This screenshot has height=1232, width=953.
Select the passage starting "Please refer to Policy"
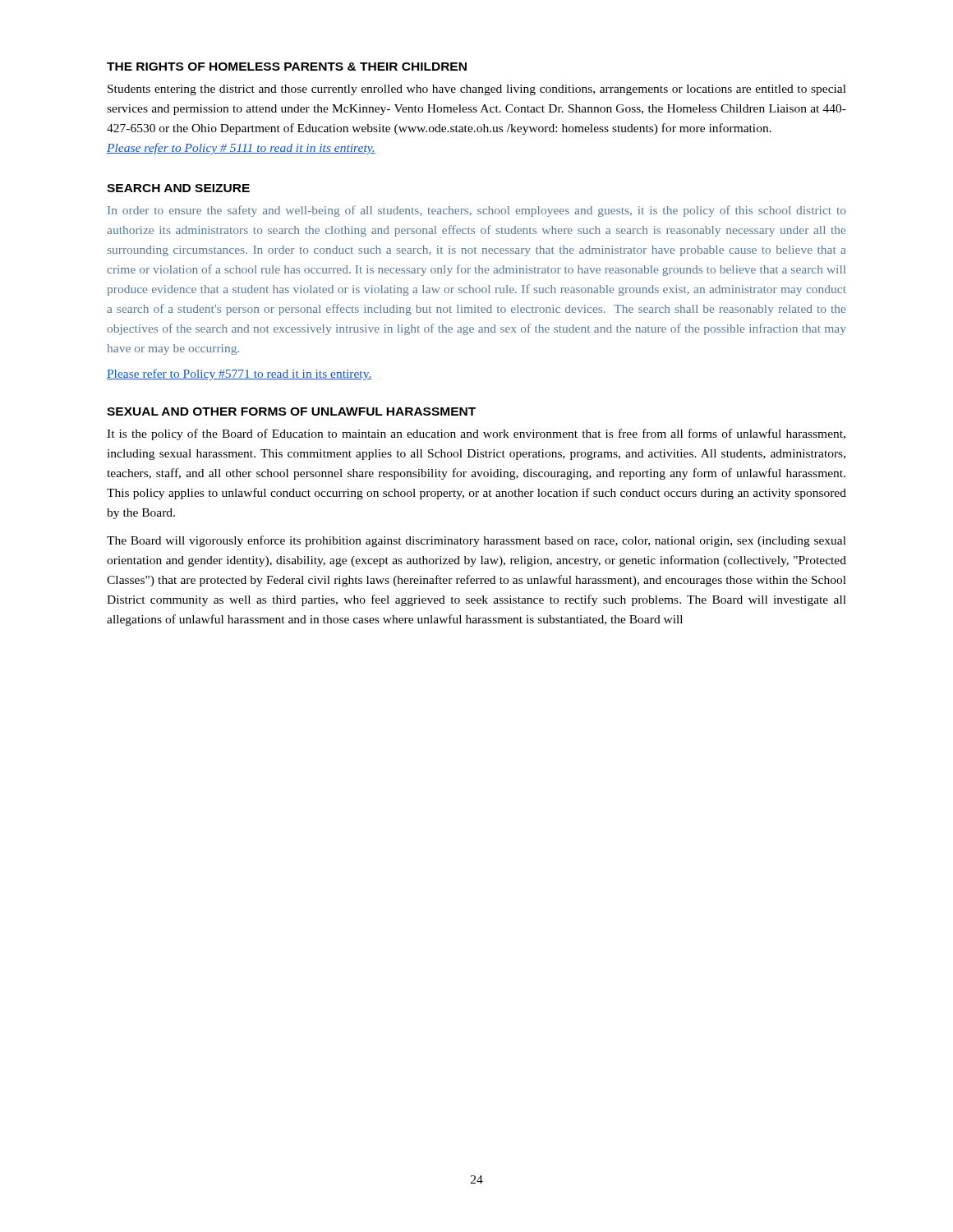[239, 375]
